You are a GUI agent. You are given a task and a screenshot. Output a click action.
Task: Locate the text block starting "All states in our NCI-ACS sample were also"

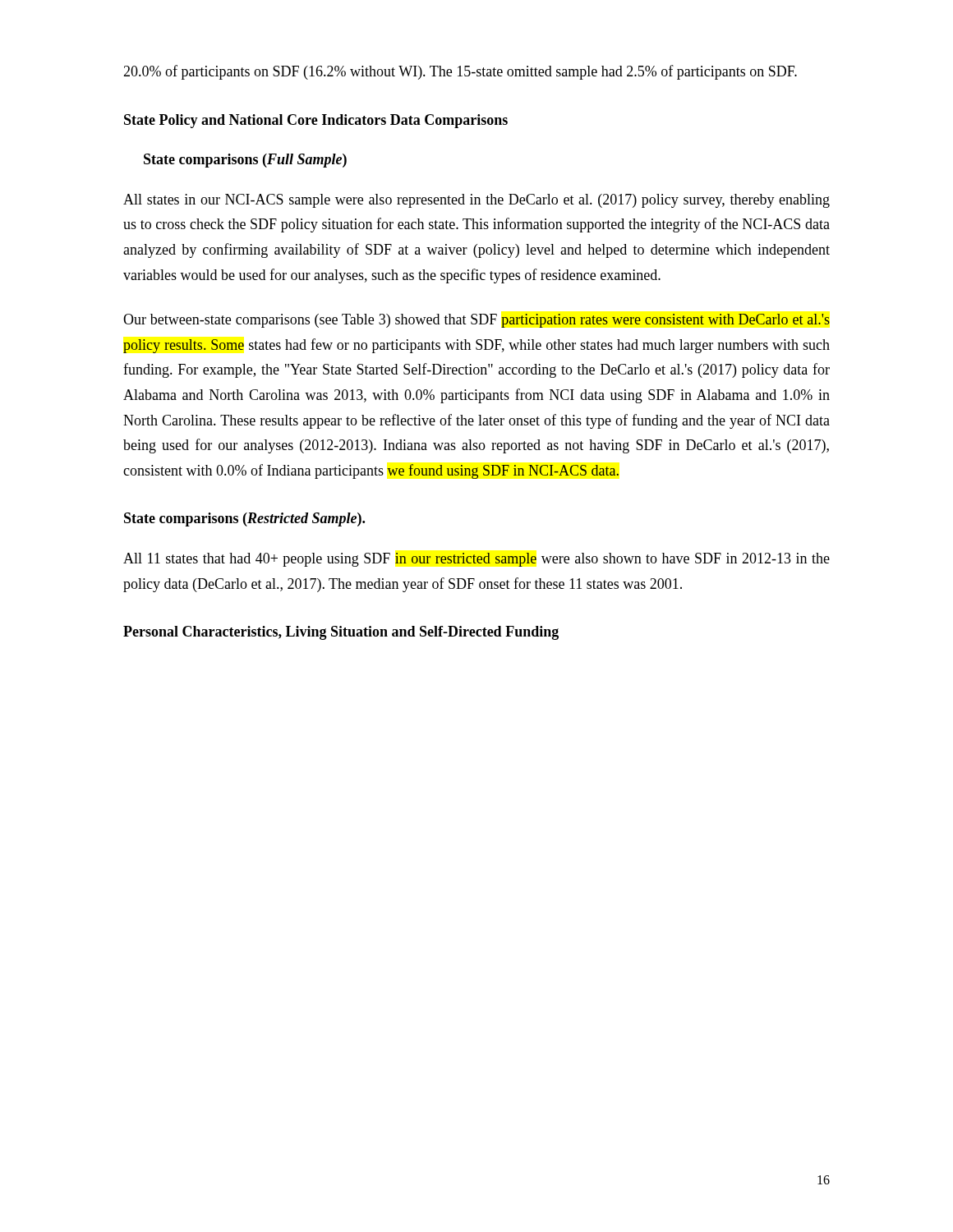click(476, 237)
